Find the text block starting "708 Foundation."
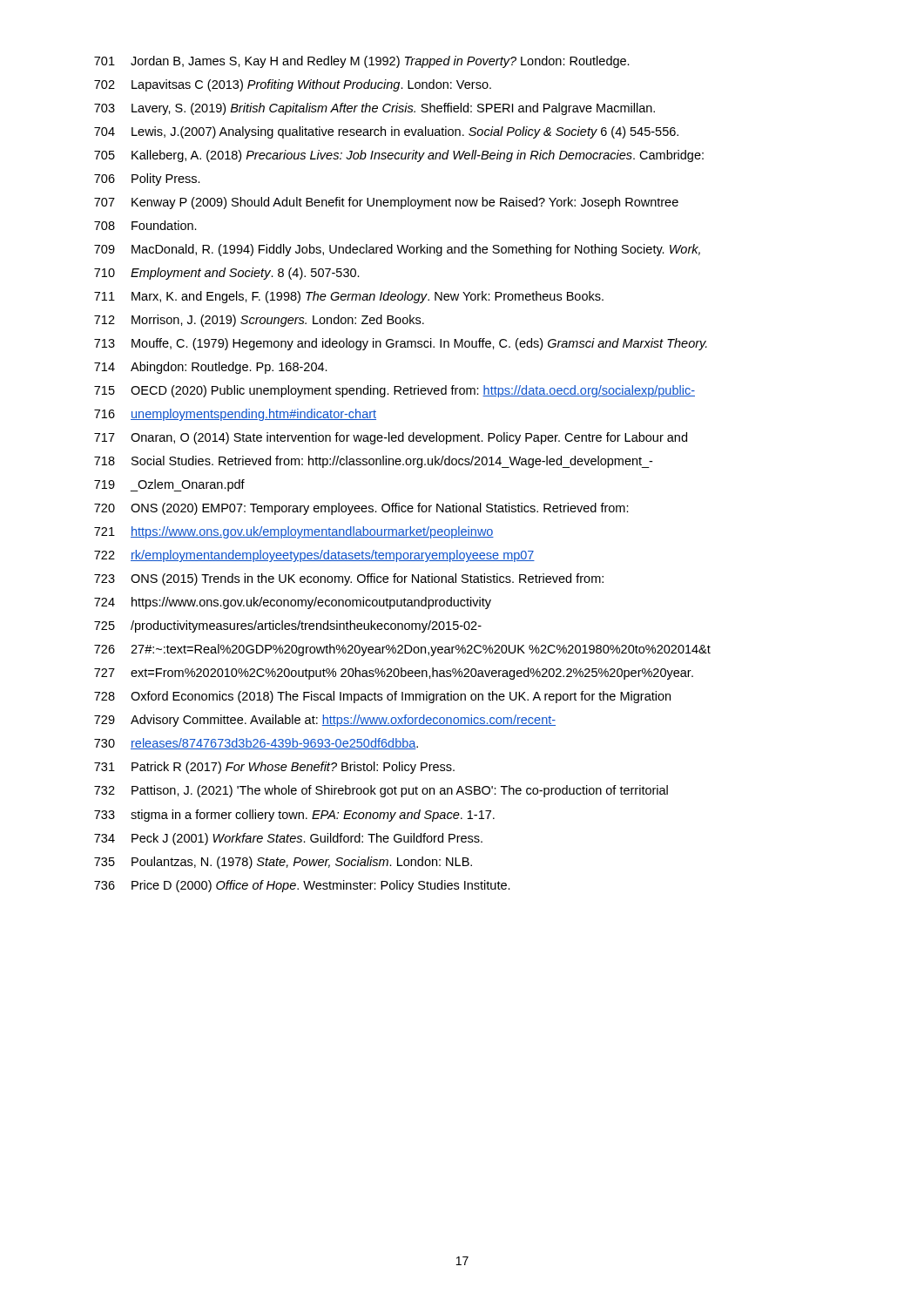Viewport: 924px width, 1307px height. pyautogui.click(x=145, y=225)
